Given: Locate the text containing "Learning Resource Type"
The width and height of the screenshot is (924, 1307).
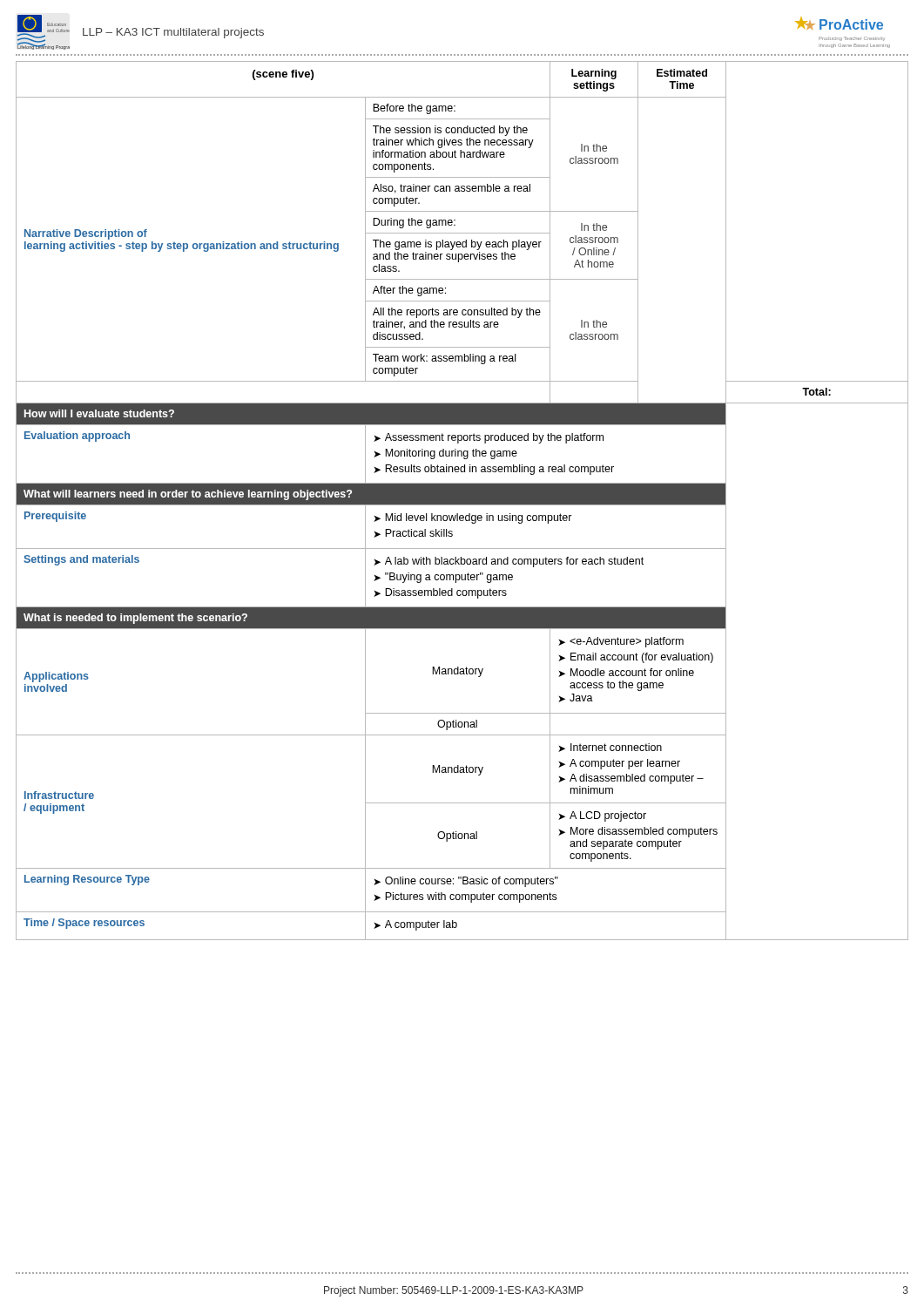Looking at the screenshot, I should pos(87,879).
